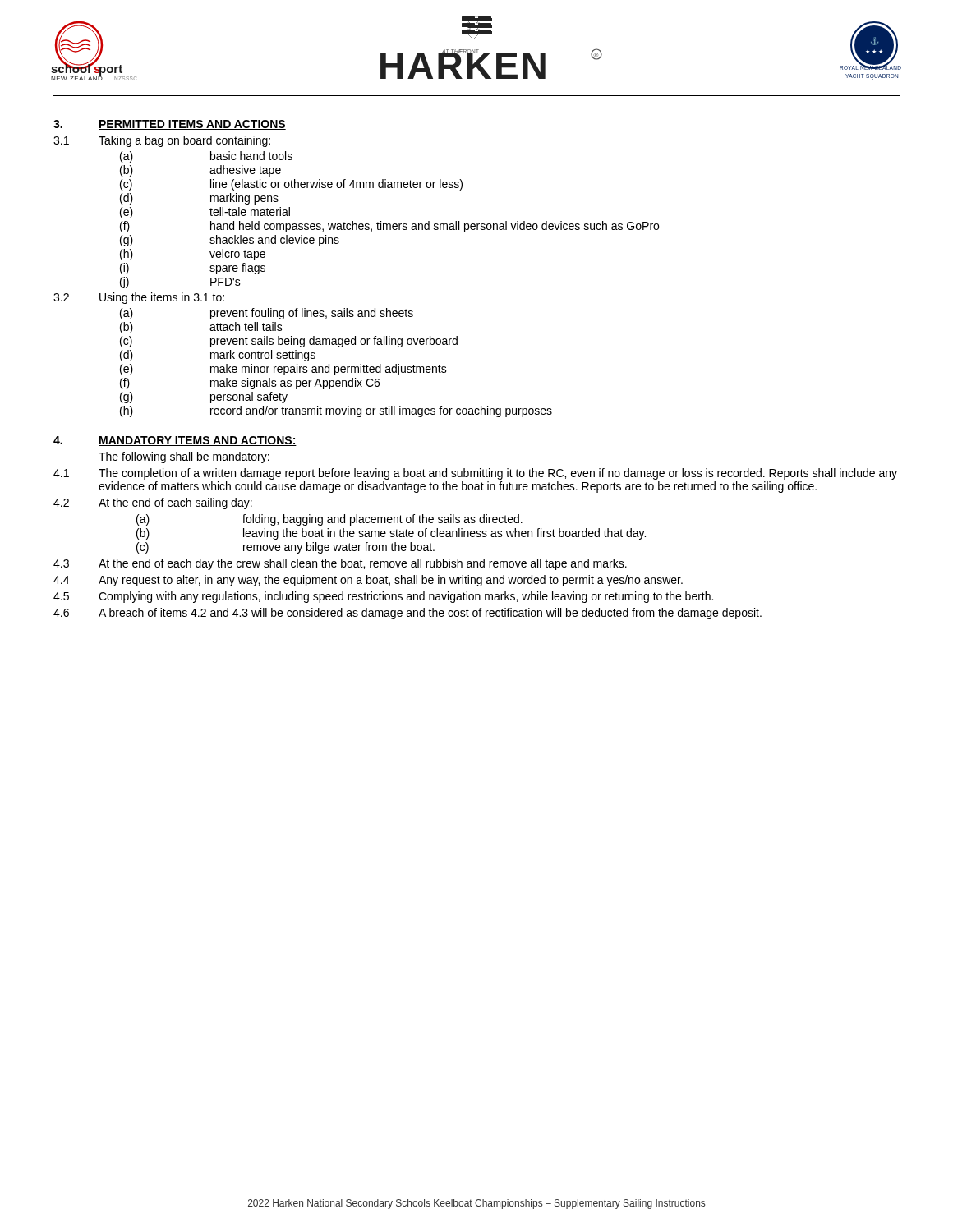Point to the text starting "(h) record and/or transmit moving or still"
Screen dimensions: 1232x953
[x=303, y=411]
